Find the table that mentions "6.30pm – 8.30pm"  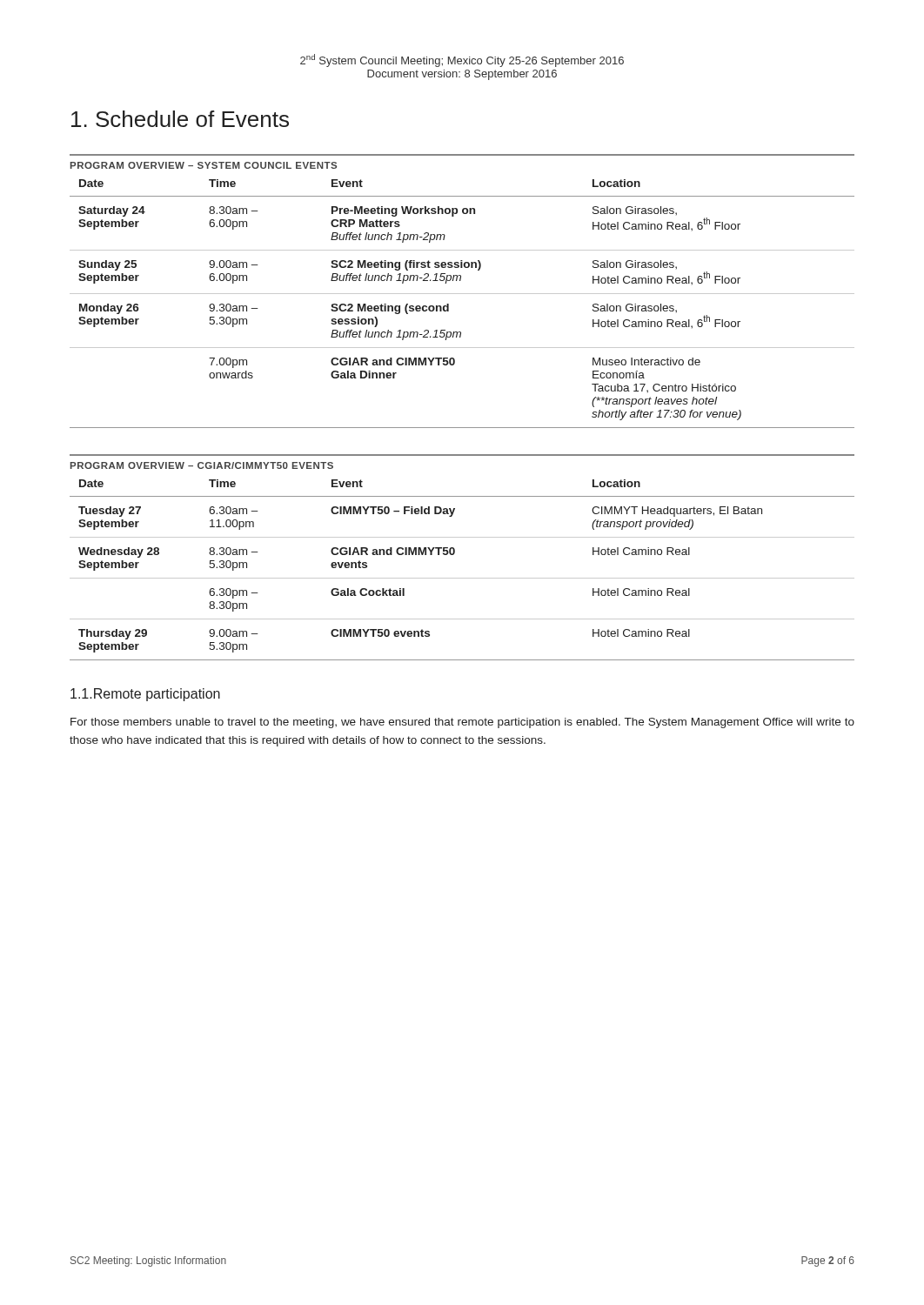tap(462, 565)
